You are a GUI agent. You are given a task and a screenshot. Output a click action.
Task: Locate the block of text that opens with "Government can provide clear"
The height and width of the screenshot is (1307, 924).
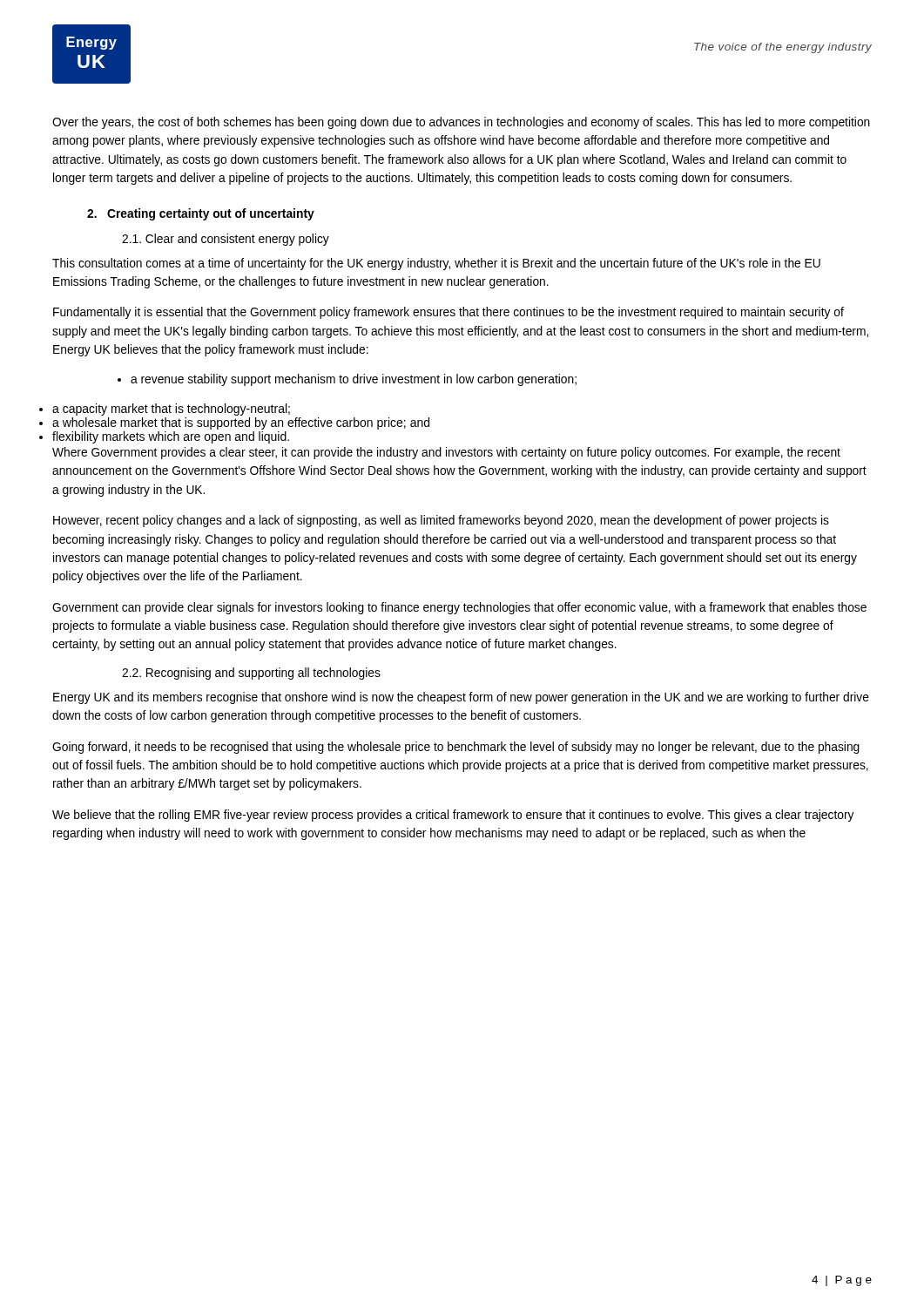(x=462, y=626)
